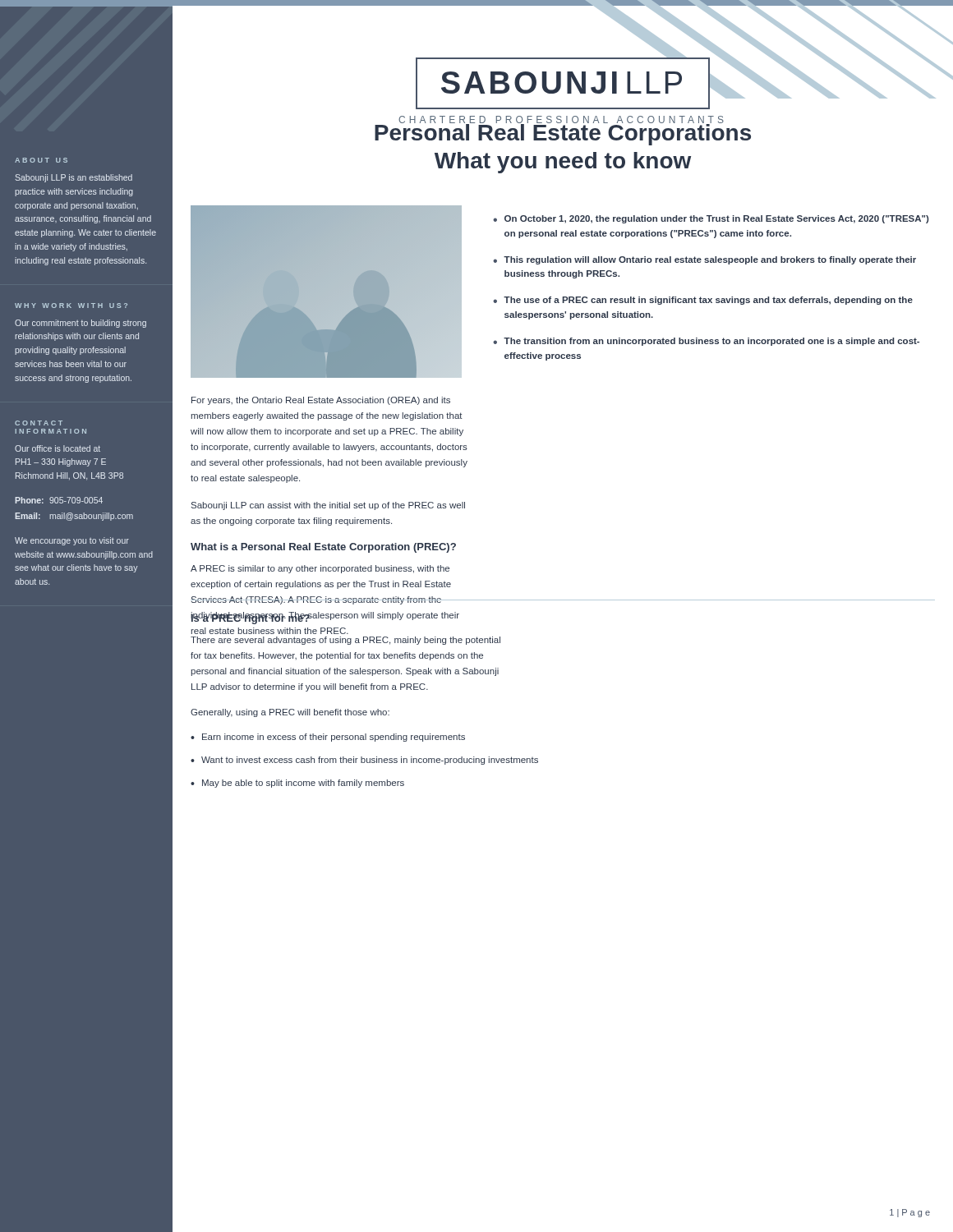Find the list item that says "Earn income in excess of their personal"

[333, 737]
